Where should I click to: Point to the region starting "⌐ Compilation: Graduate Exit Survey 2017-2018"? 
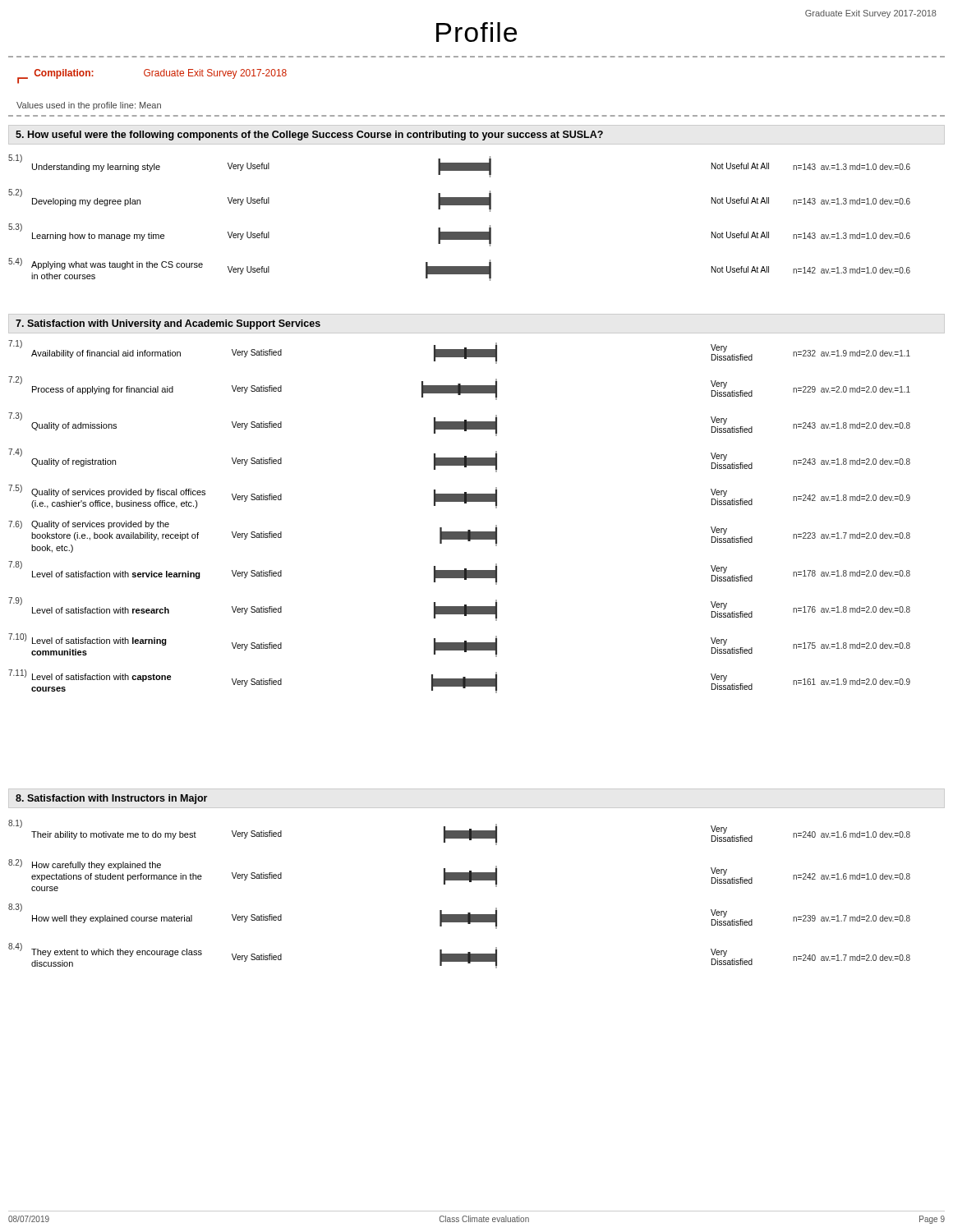(152, 78)
